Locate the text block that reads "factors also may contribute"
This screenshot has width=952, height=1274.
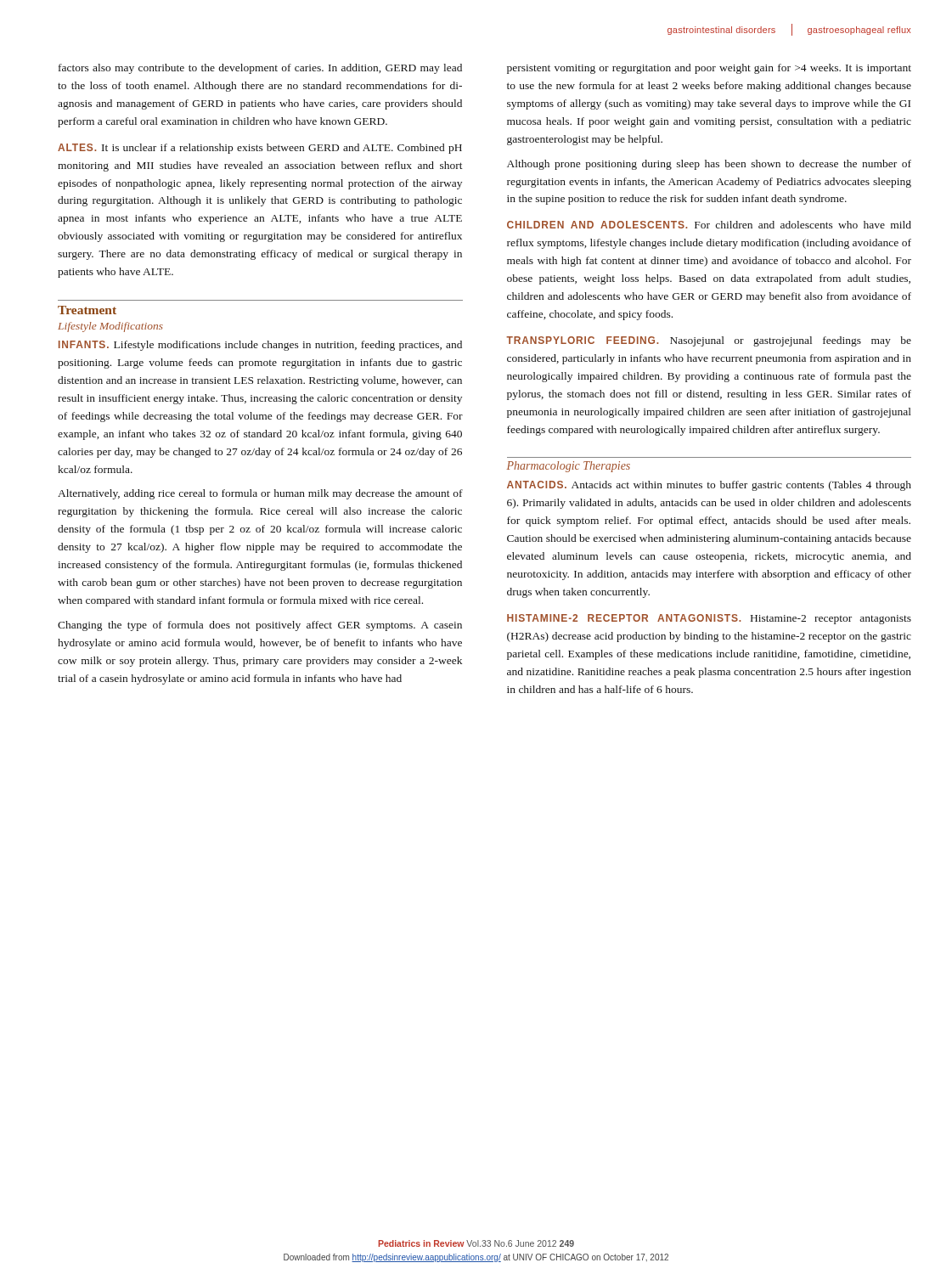coord(260,94)
